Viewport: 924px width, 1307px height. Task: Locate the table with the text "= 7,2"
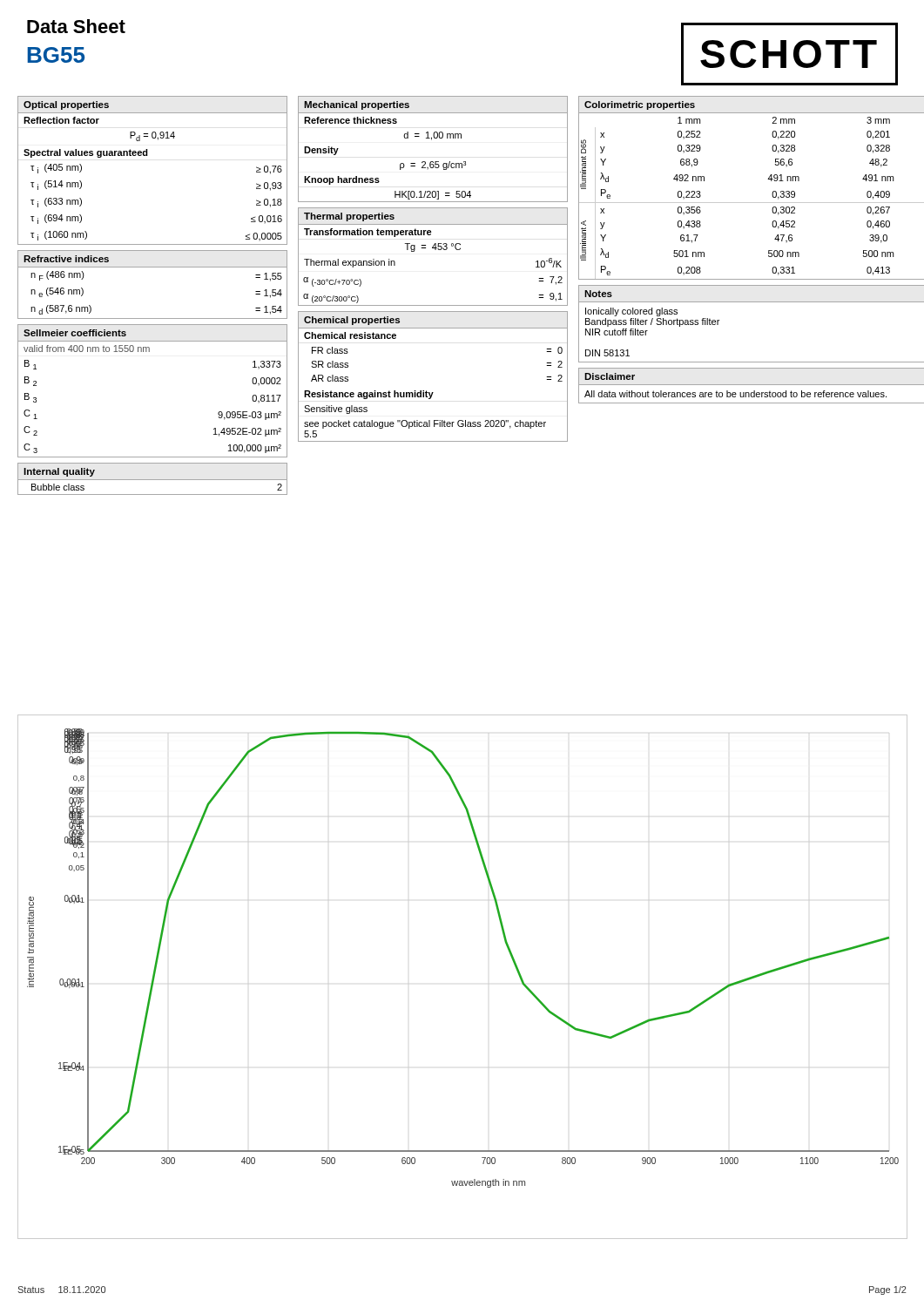click(433, 257)
